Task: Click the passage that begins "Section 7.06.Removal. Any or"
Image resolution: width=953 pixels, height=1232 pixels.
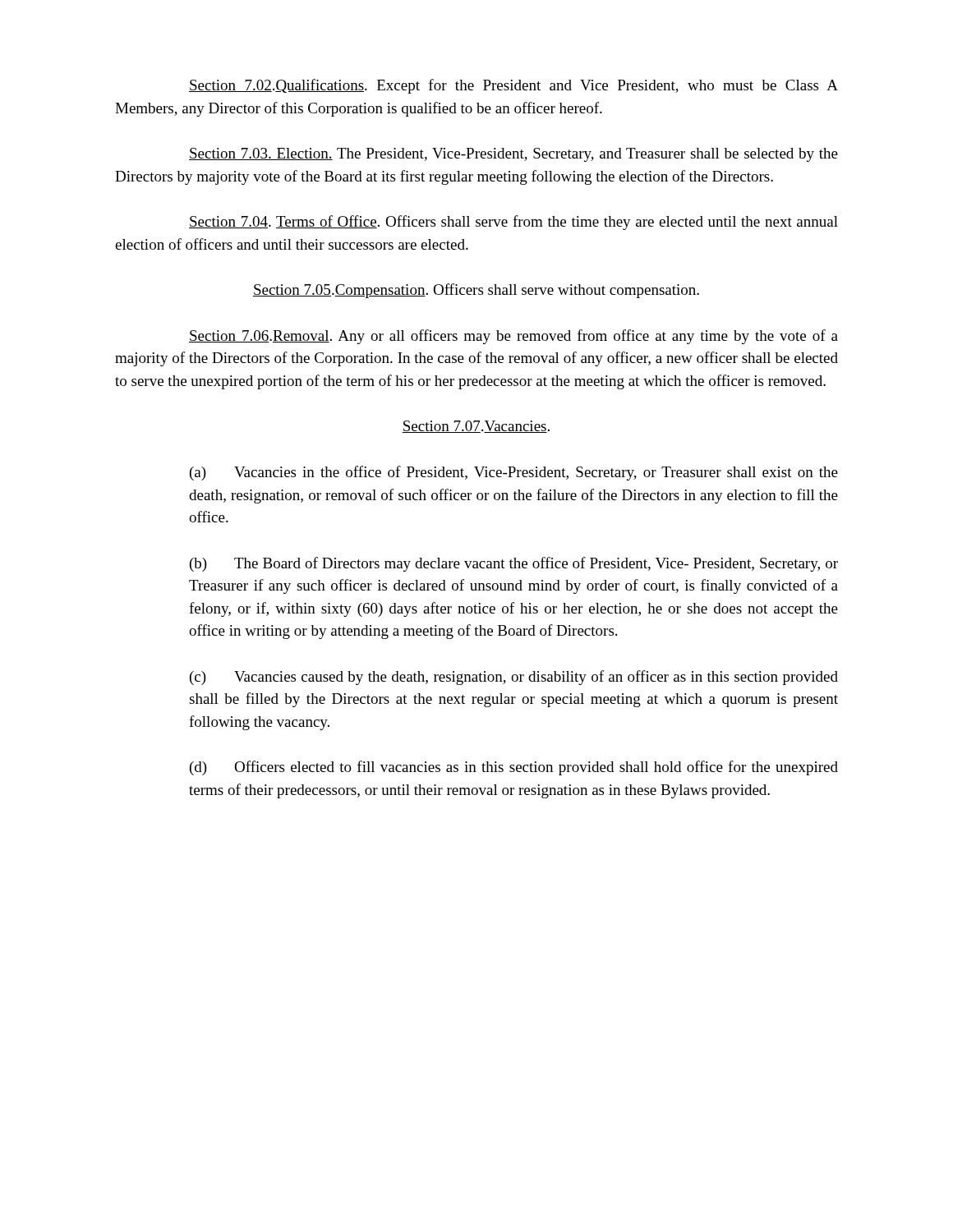Action: pos(476,358)
